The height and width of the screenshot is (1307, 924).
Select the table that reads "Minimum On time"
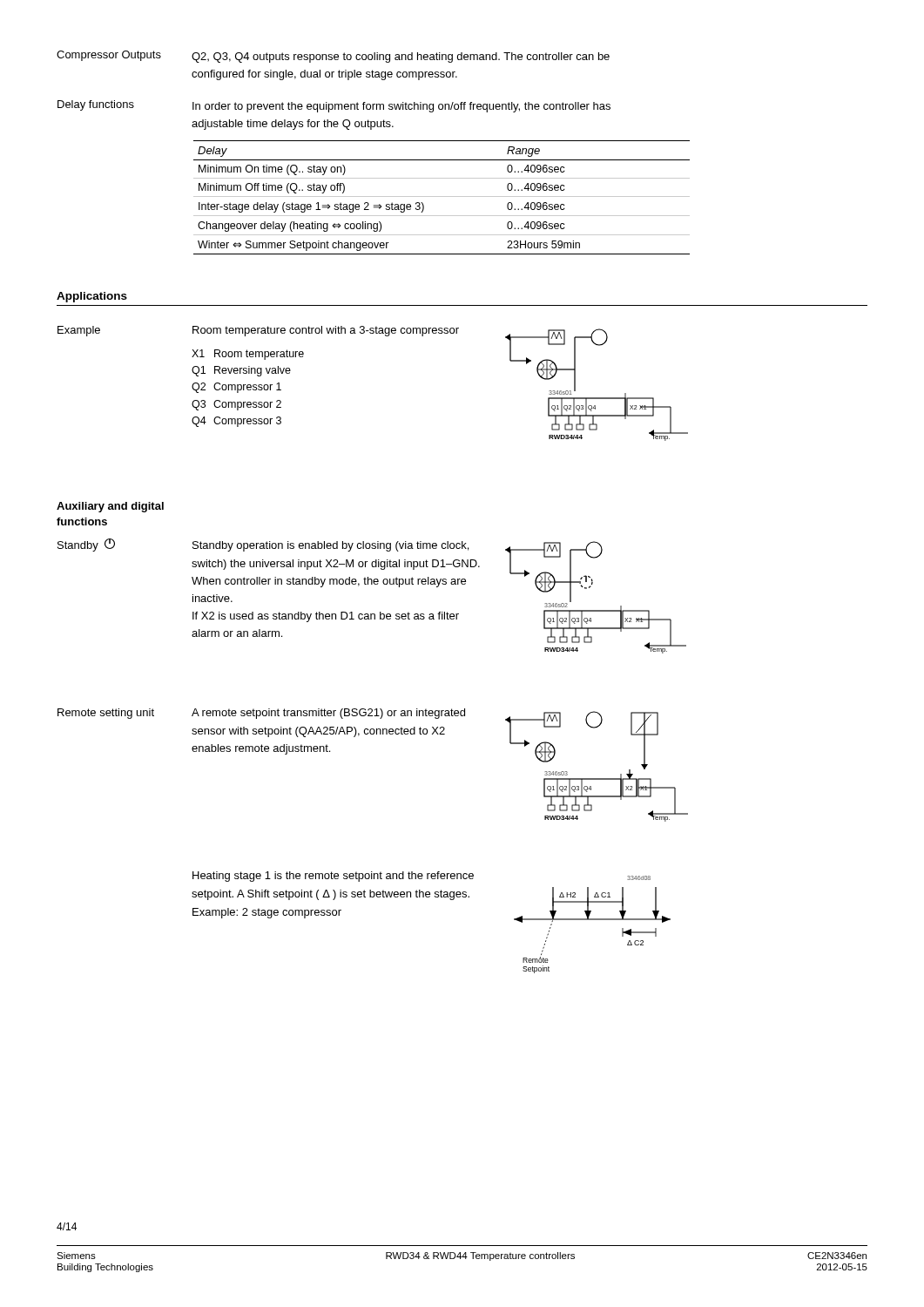pyautogui.click(x=530, y=197)
